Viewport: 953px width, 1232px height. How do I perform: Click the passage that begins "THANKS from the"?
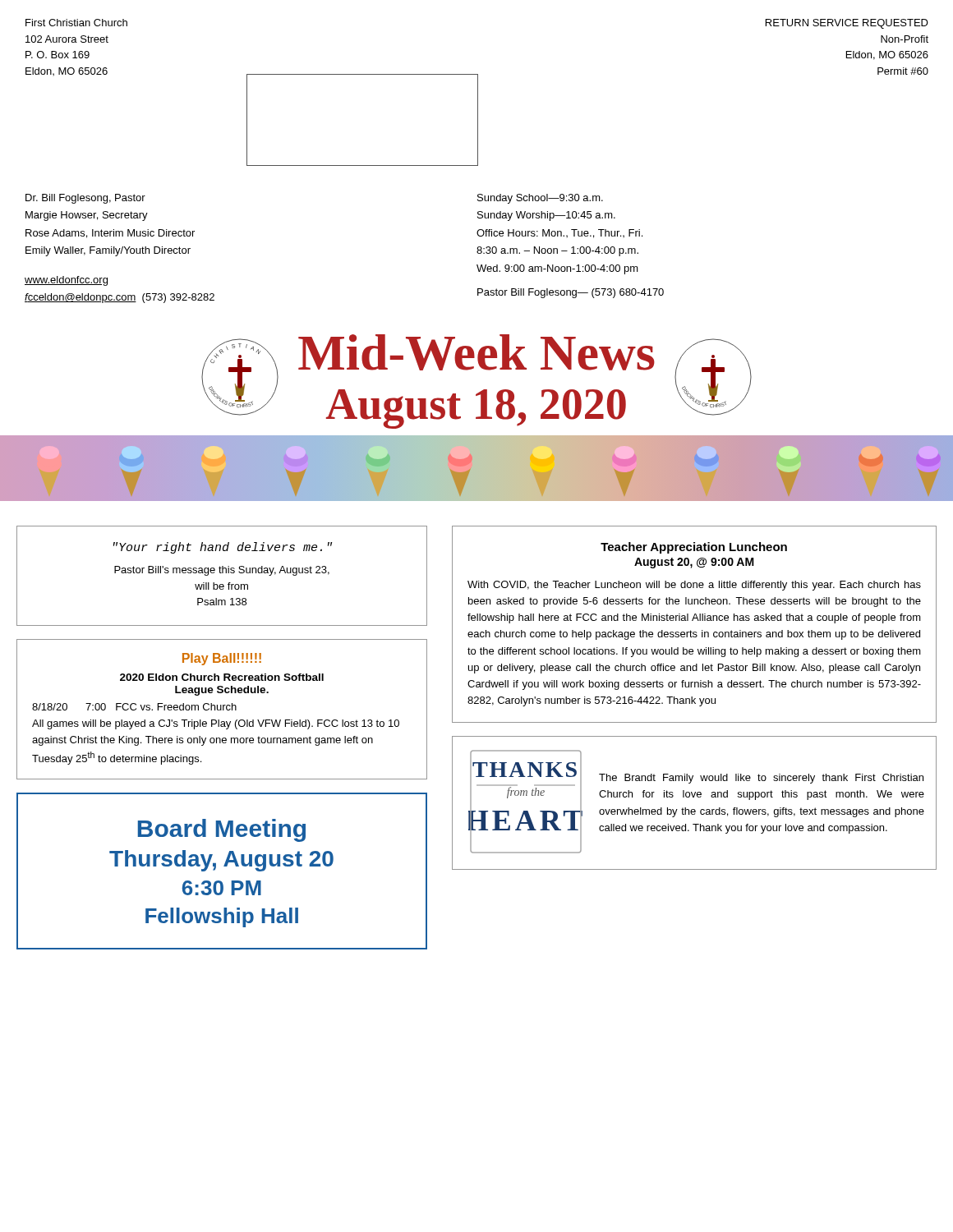pyautogui.click(x=694, y=803)
